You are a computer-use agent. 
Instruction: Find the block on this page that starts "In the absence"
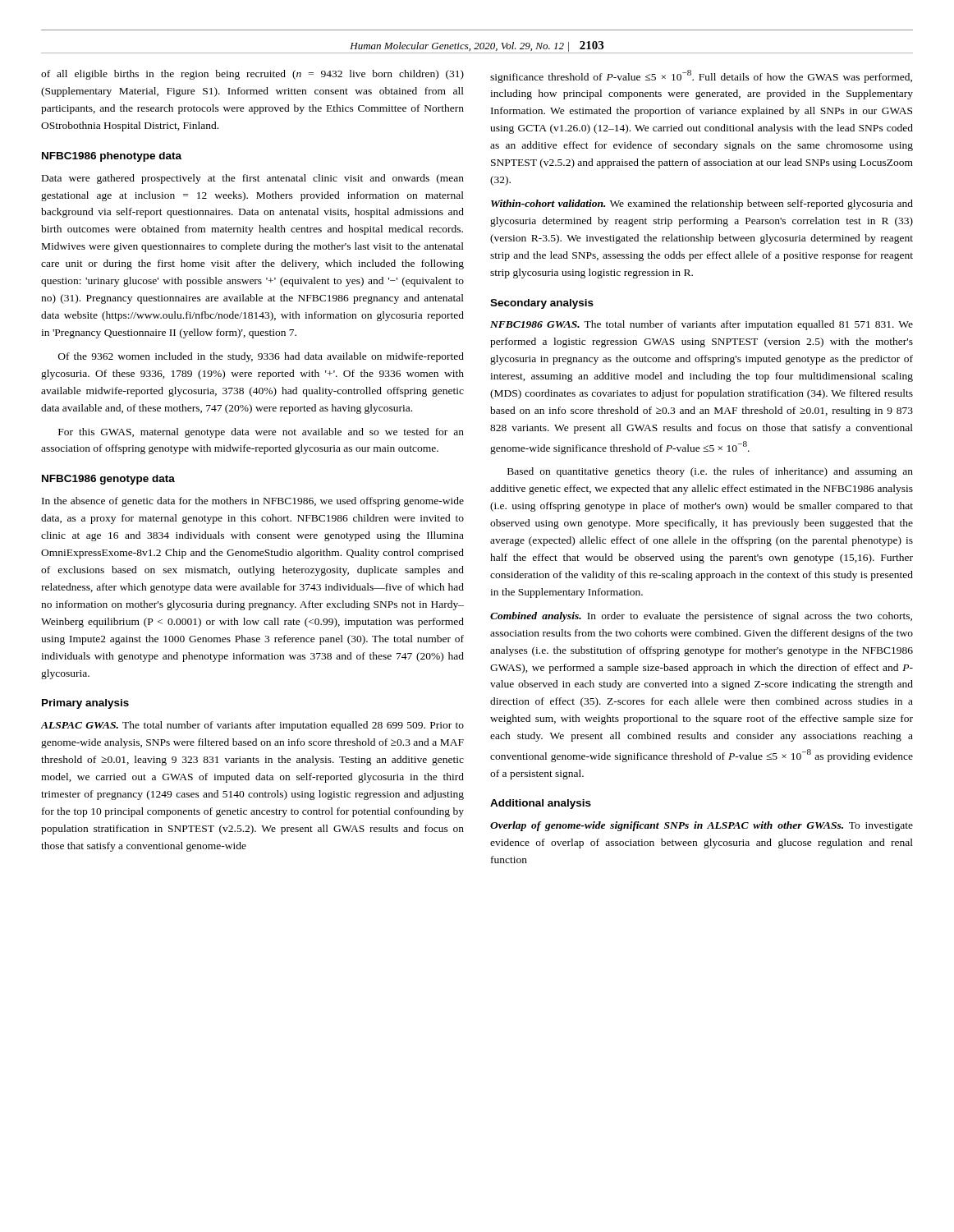point(252,588)
